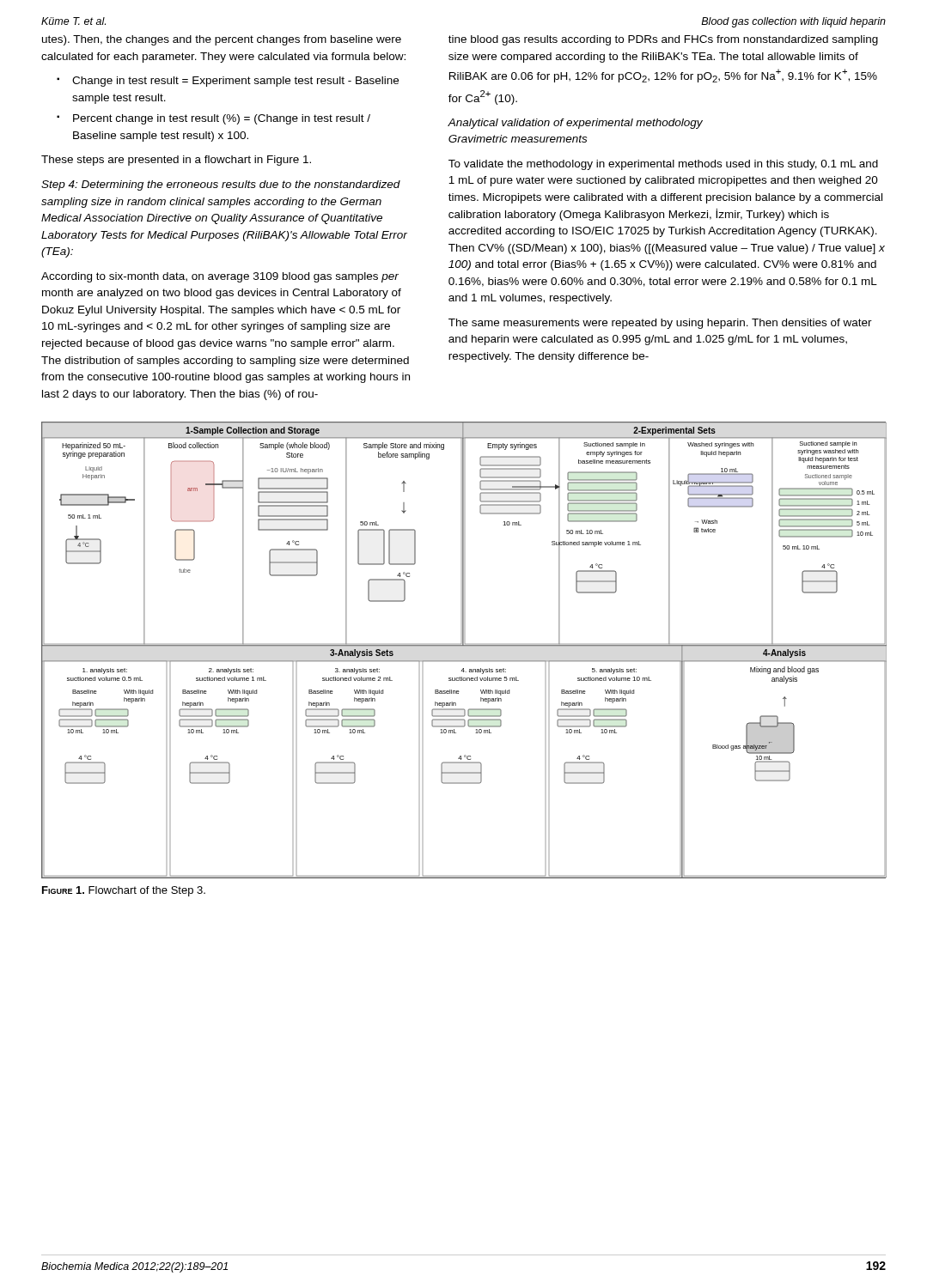The width and height of the screenshot is (927, 1288).
Task: Click the passage that begins "According to six-month data,"
Action: [228, 335]
